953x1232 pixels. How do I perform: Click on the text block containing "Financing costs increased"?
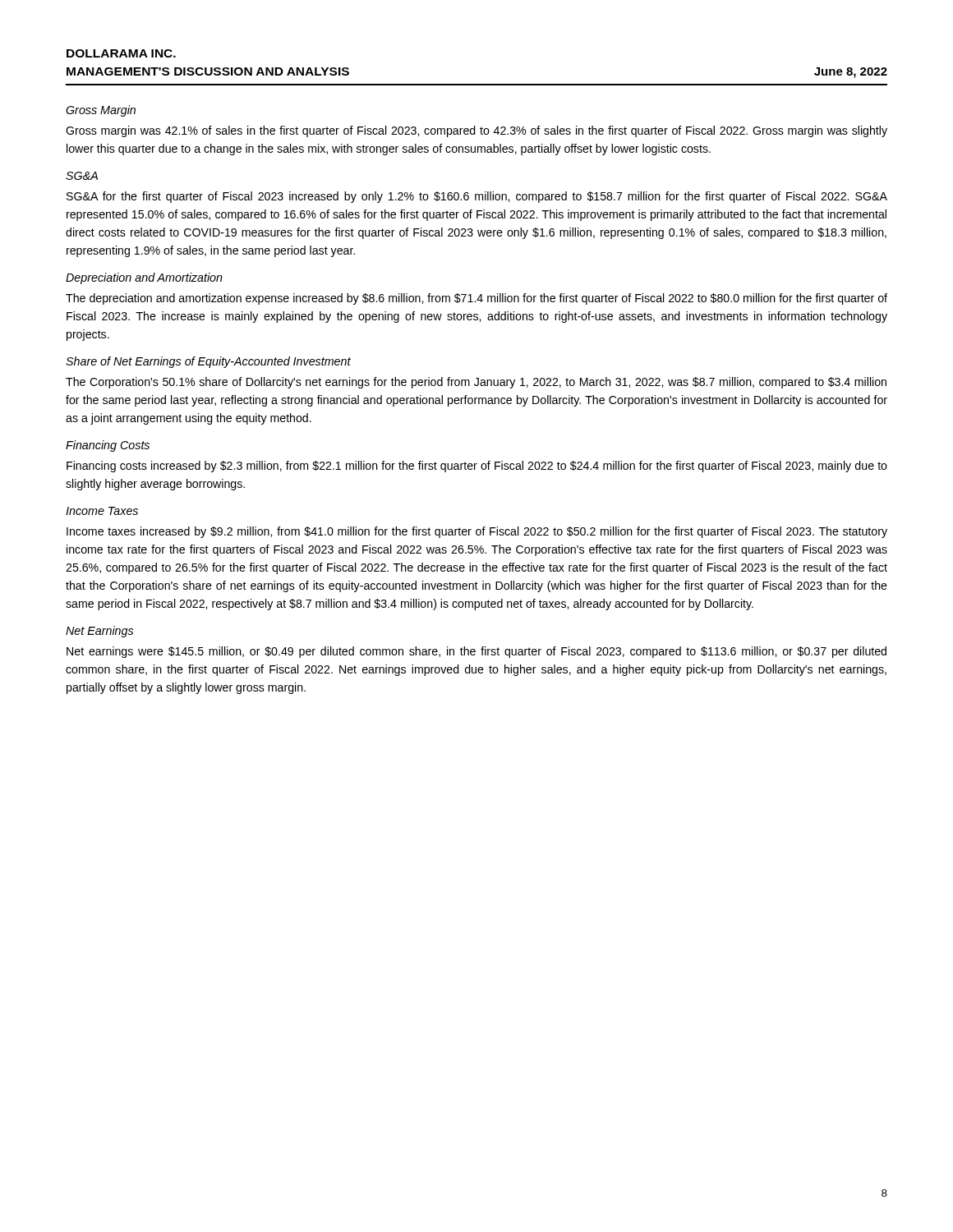coord(476,475)
